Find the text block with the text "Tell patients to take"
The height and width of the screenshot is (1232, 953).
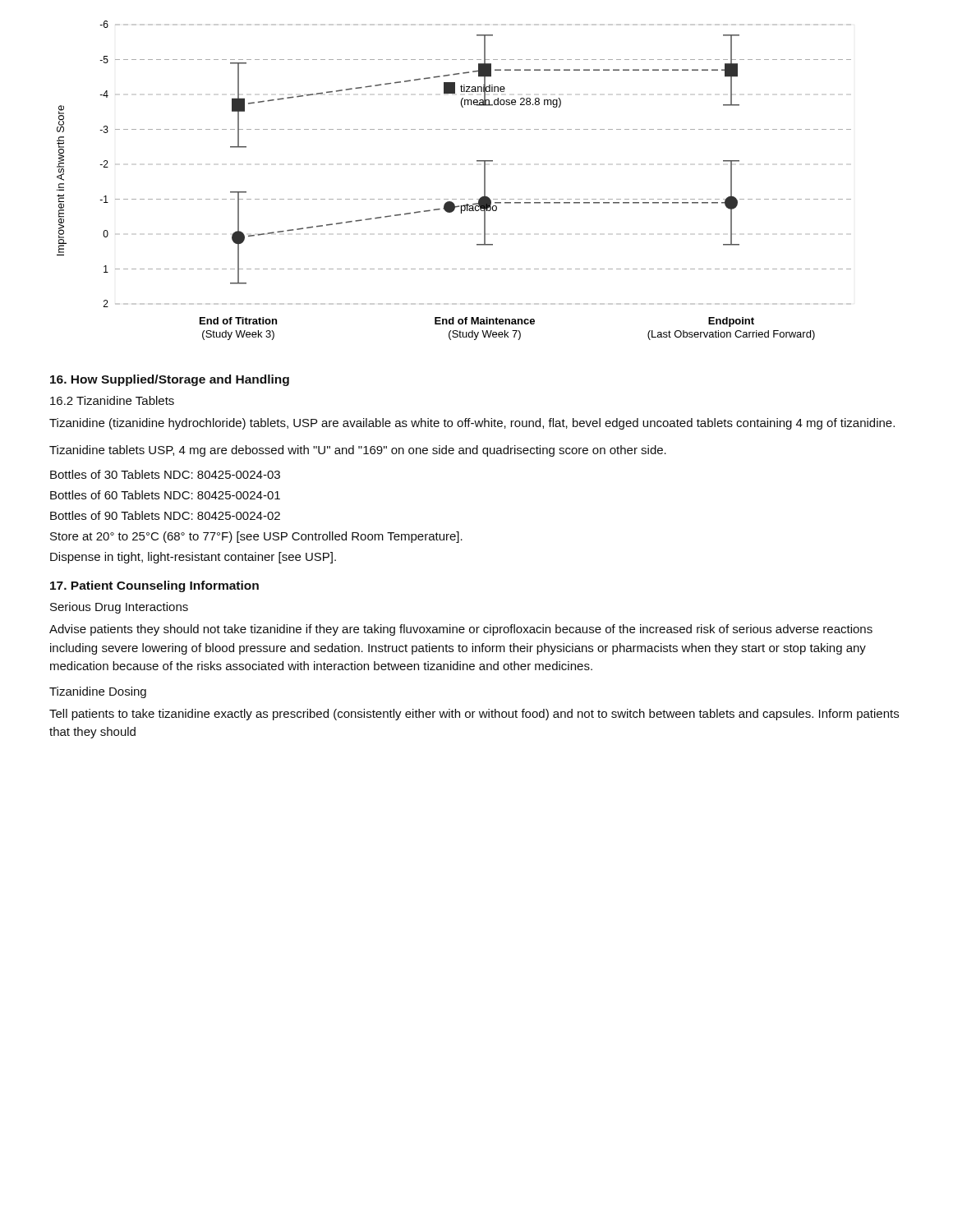(474, 722)
